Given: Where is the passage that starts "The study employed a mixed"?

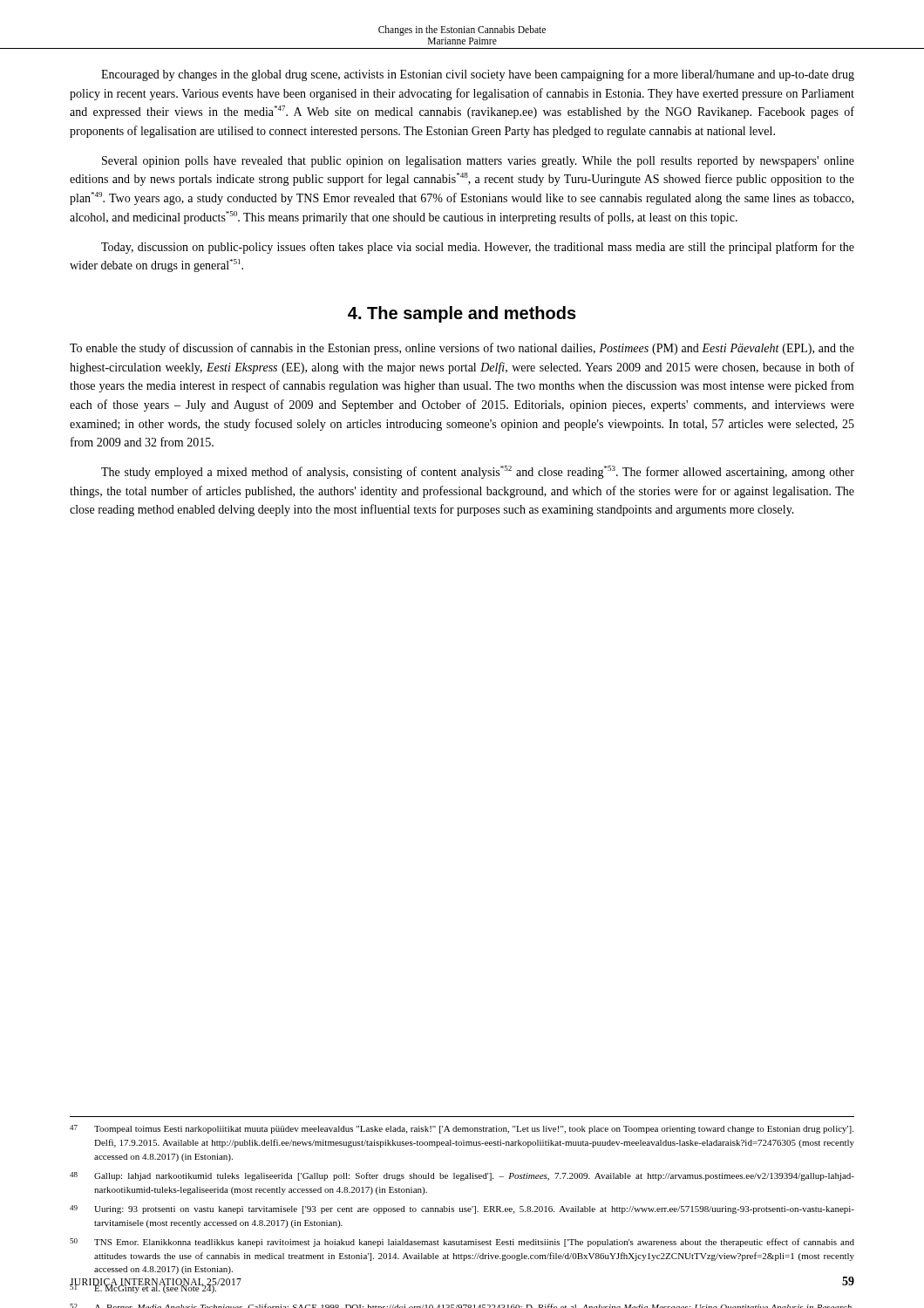Looking at the screenshot, I should click(x=462, y=491).
